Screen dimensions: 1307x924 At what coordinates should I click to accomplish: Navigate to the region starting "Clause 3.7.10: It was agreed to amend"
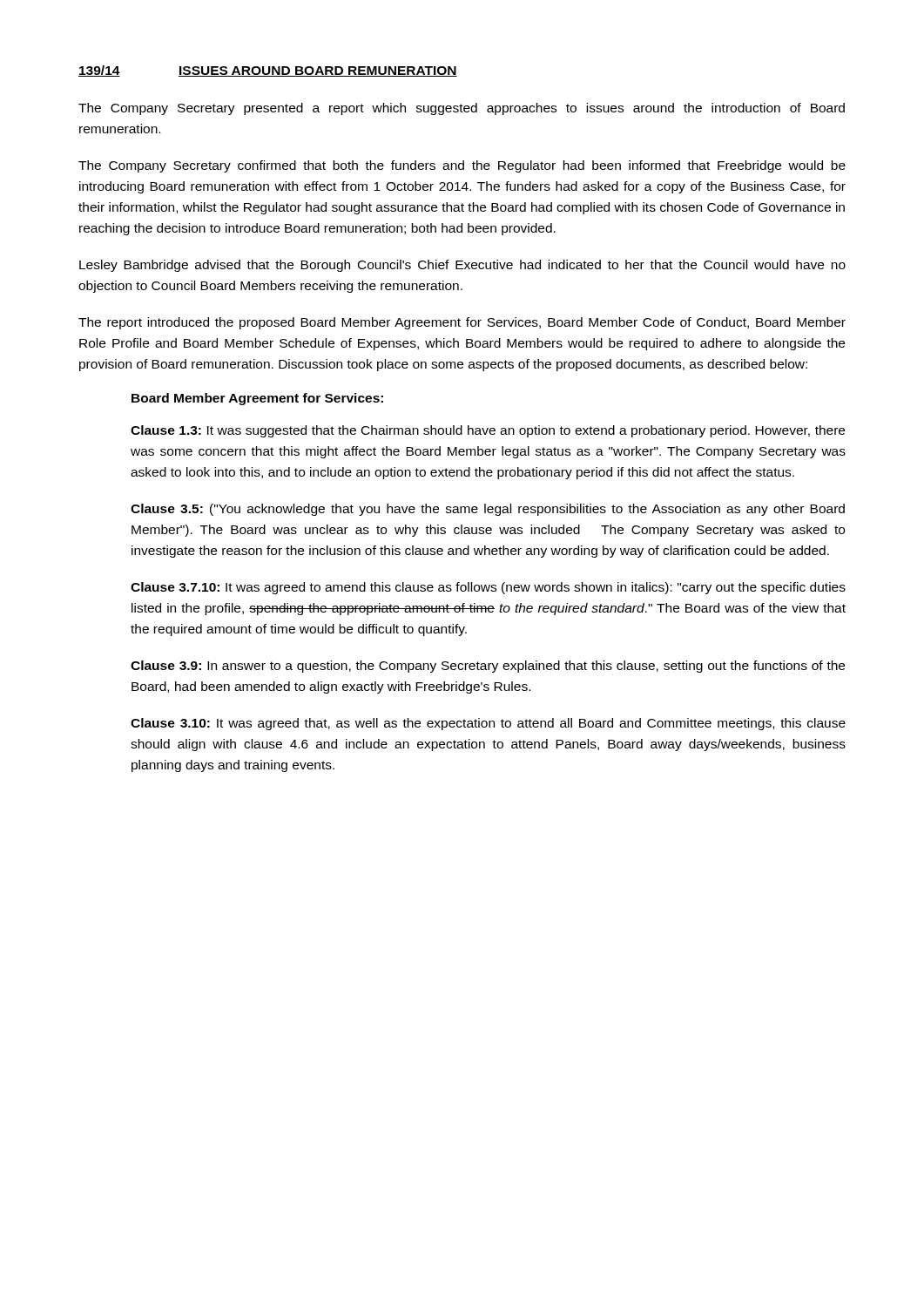coord(488,608)
